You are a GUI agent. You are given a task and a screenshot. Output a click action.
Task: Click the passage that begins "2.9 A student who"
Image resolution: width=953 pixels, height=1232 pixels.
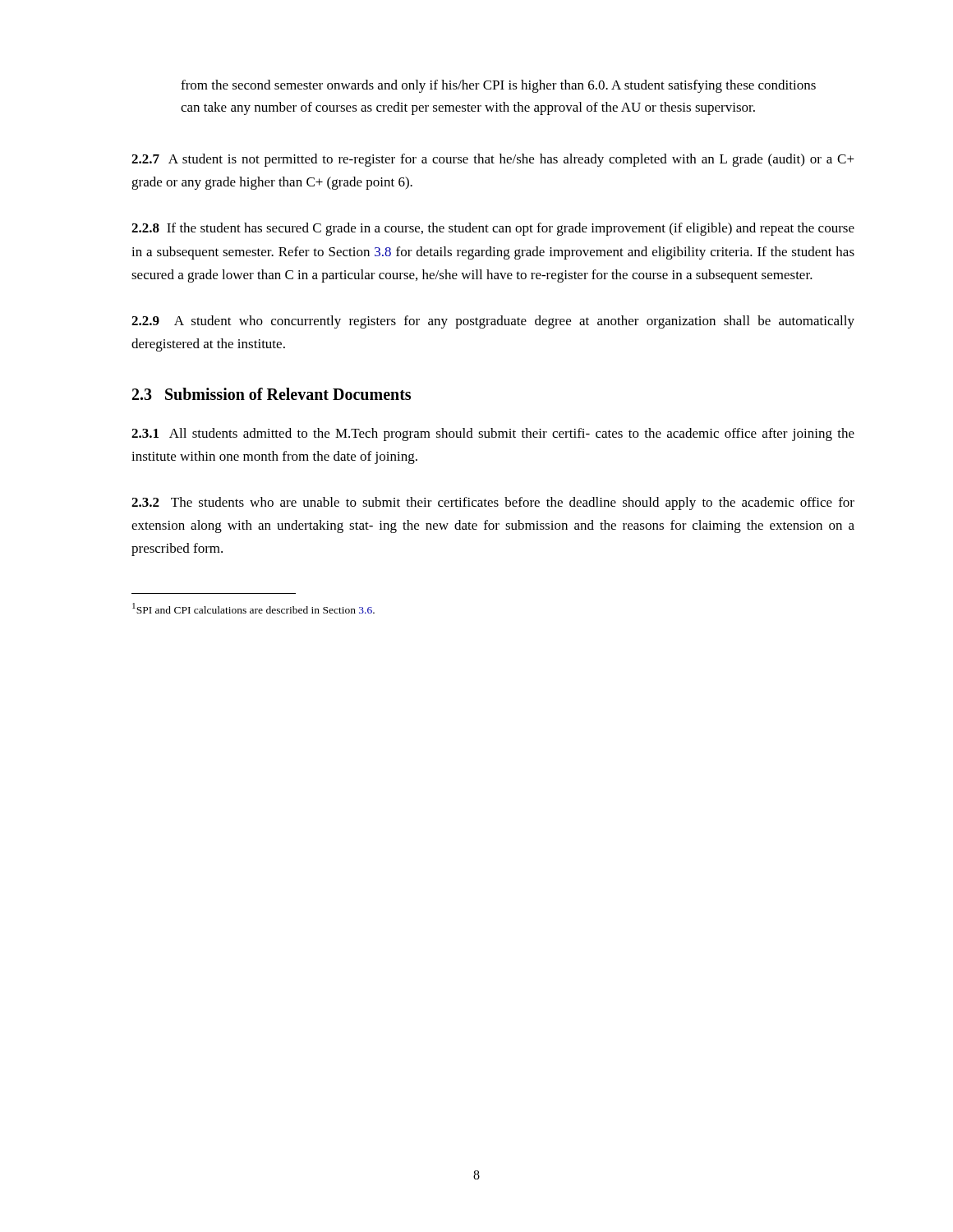(493, 332)
